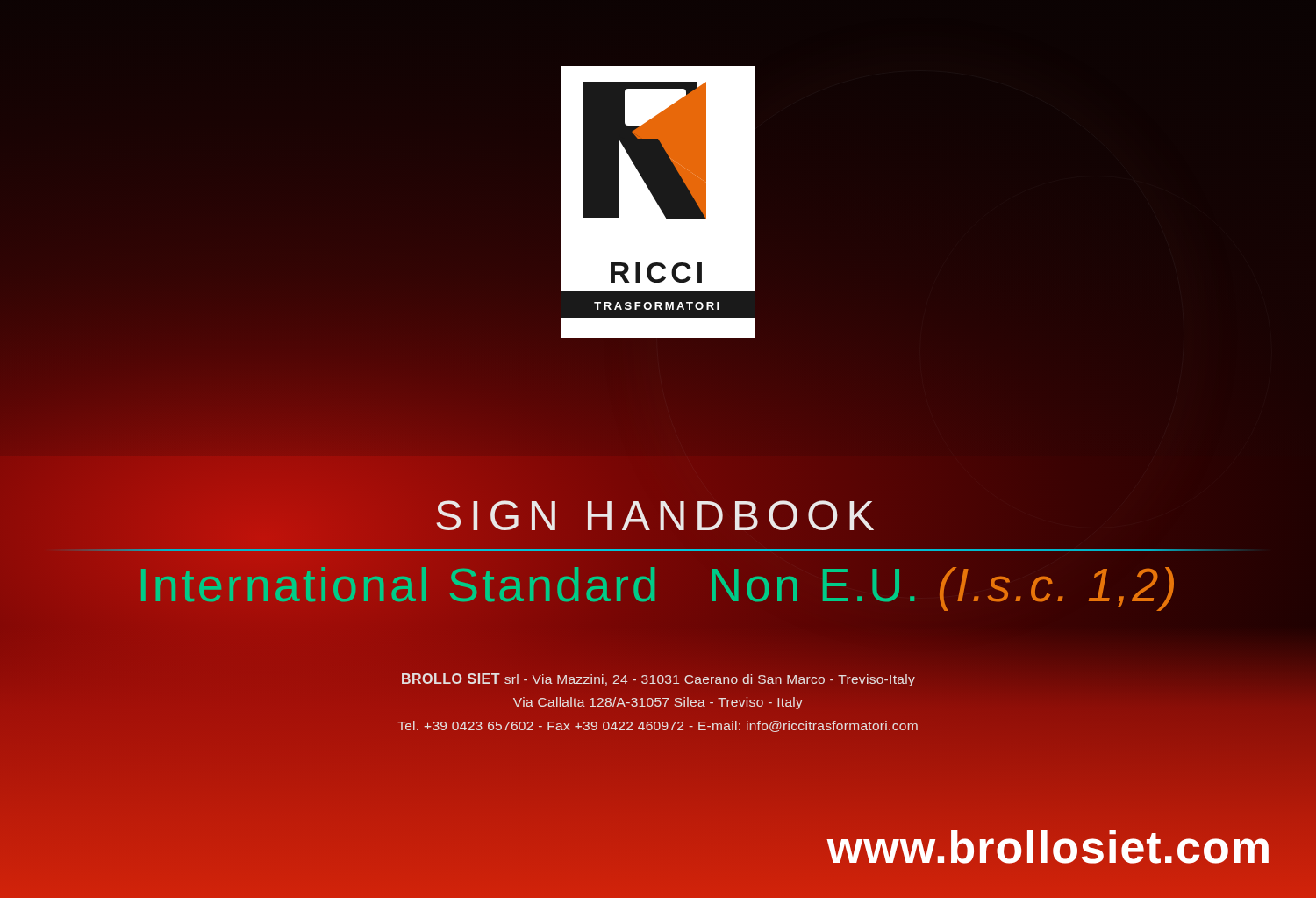Find a section header
Image resolution: width=1316 pixels, height=898 pixels.
tap(658, 585)
